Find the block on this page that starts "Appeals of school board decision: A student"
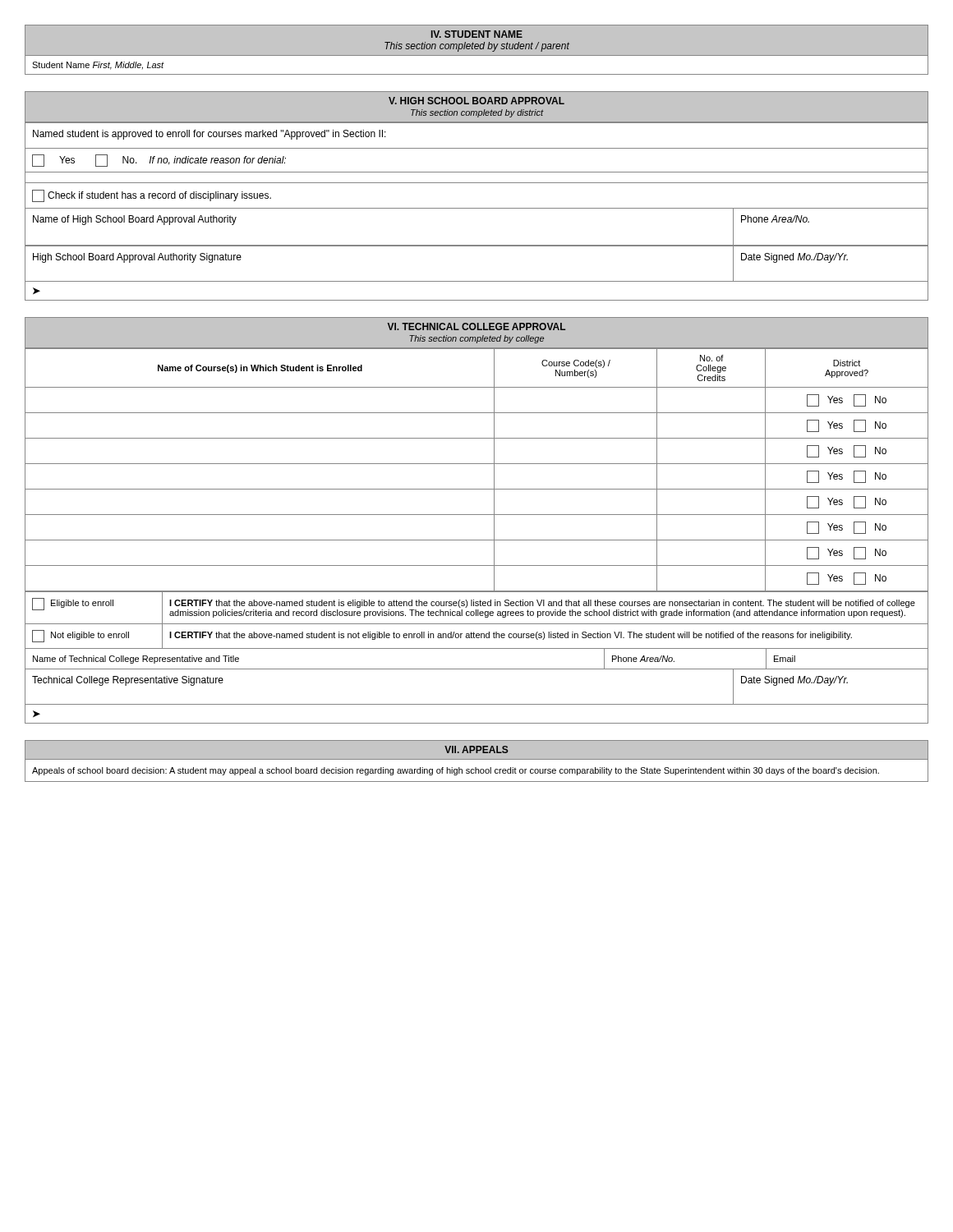The image size is (953, 1232). coord(456,770)
